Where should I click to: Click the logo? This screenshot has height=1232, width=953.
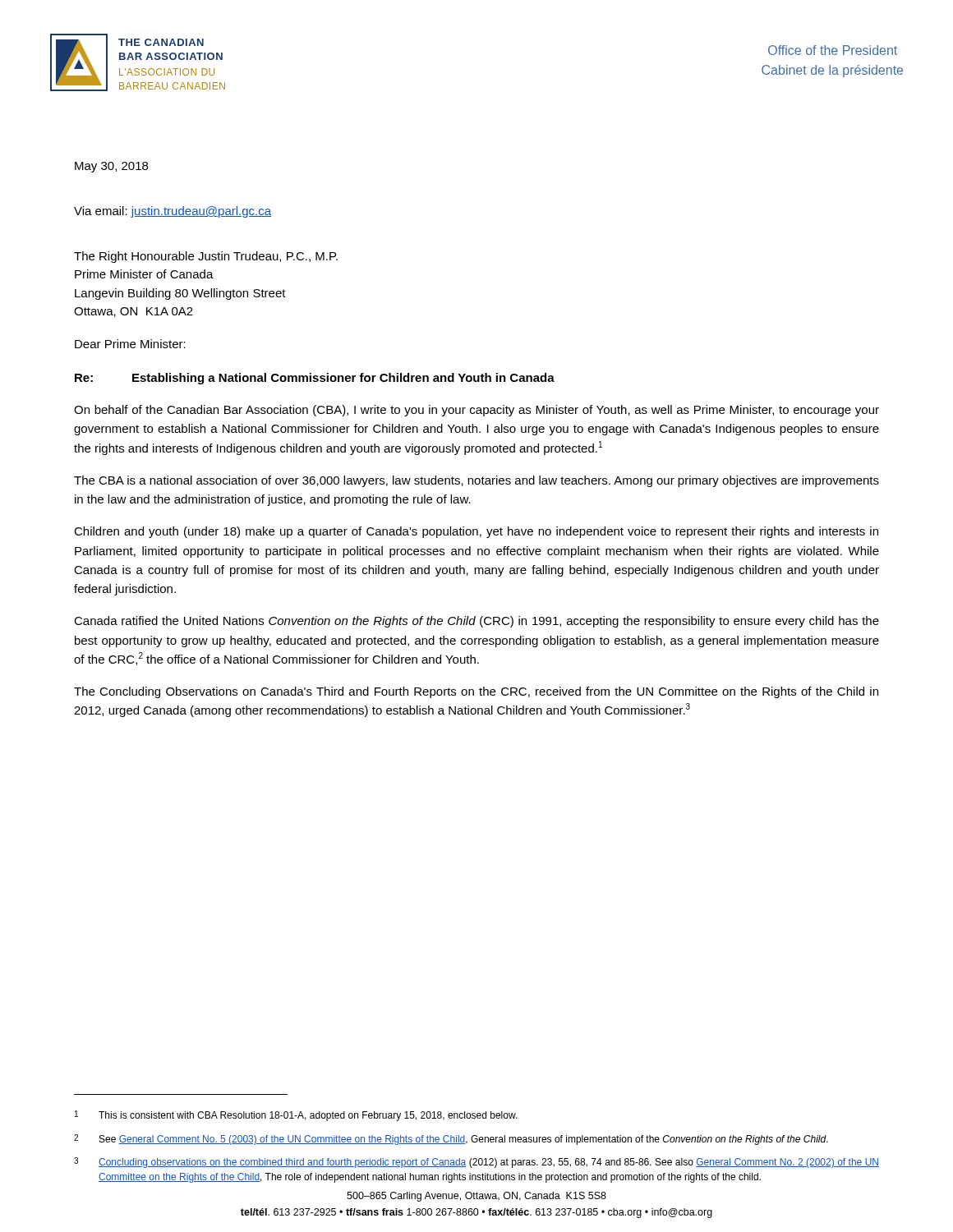pos(138,63)
